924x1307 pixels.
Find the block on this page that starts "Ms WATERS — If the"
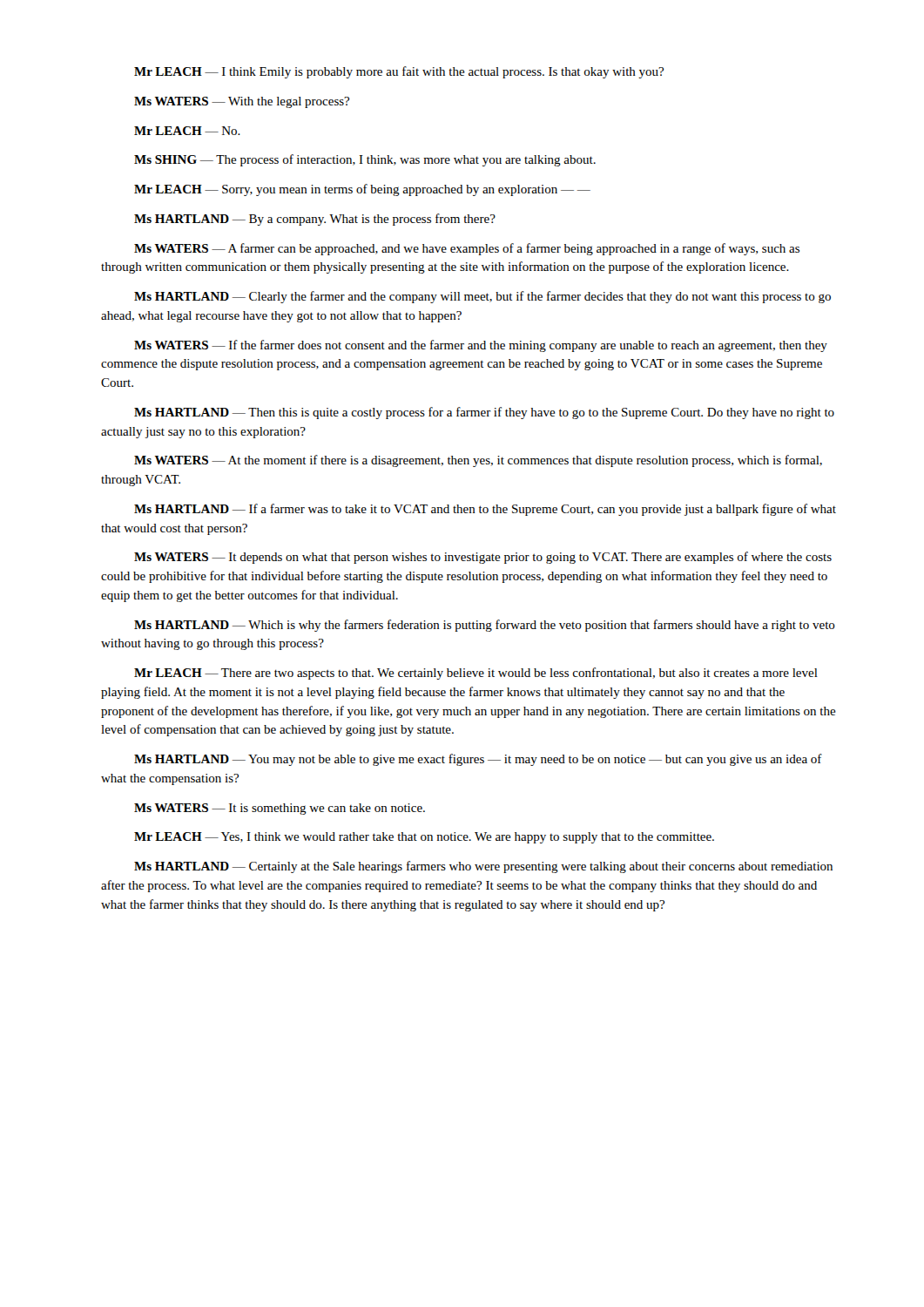[464, 364]
